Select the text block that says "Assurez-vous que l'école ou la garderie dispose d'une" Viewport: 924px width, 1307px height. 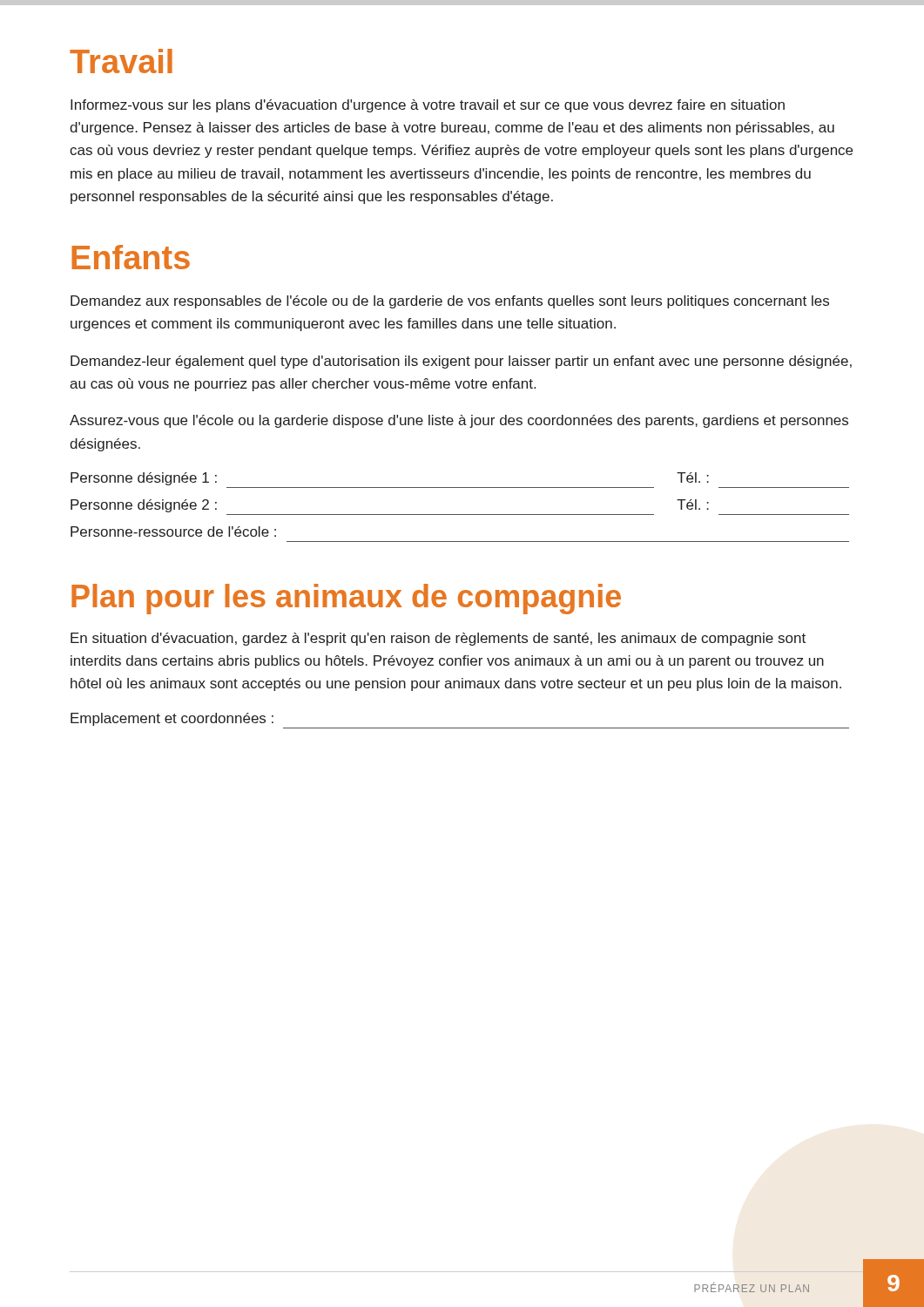click(462, 433)
